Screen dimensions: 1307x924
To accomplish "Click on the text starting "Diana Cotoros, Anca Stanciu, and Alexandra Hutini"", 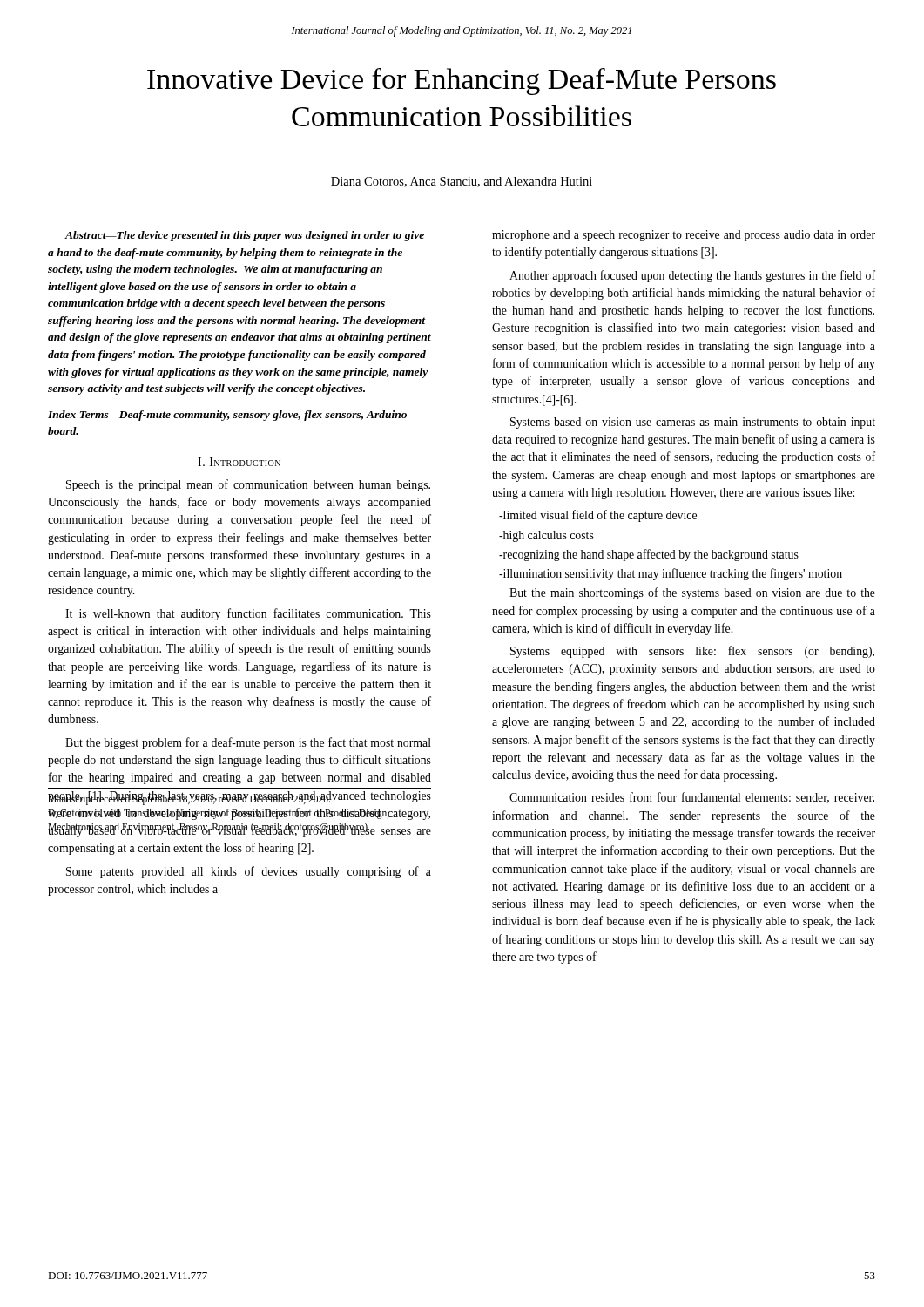I will click(x=462, y=181).
